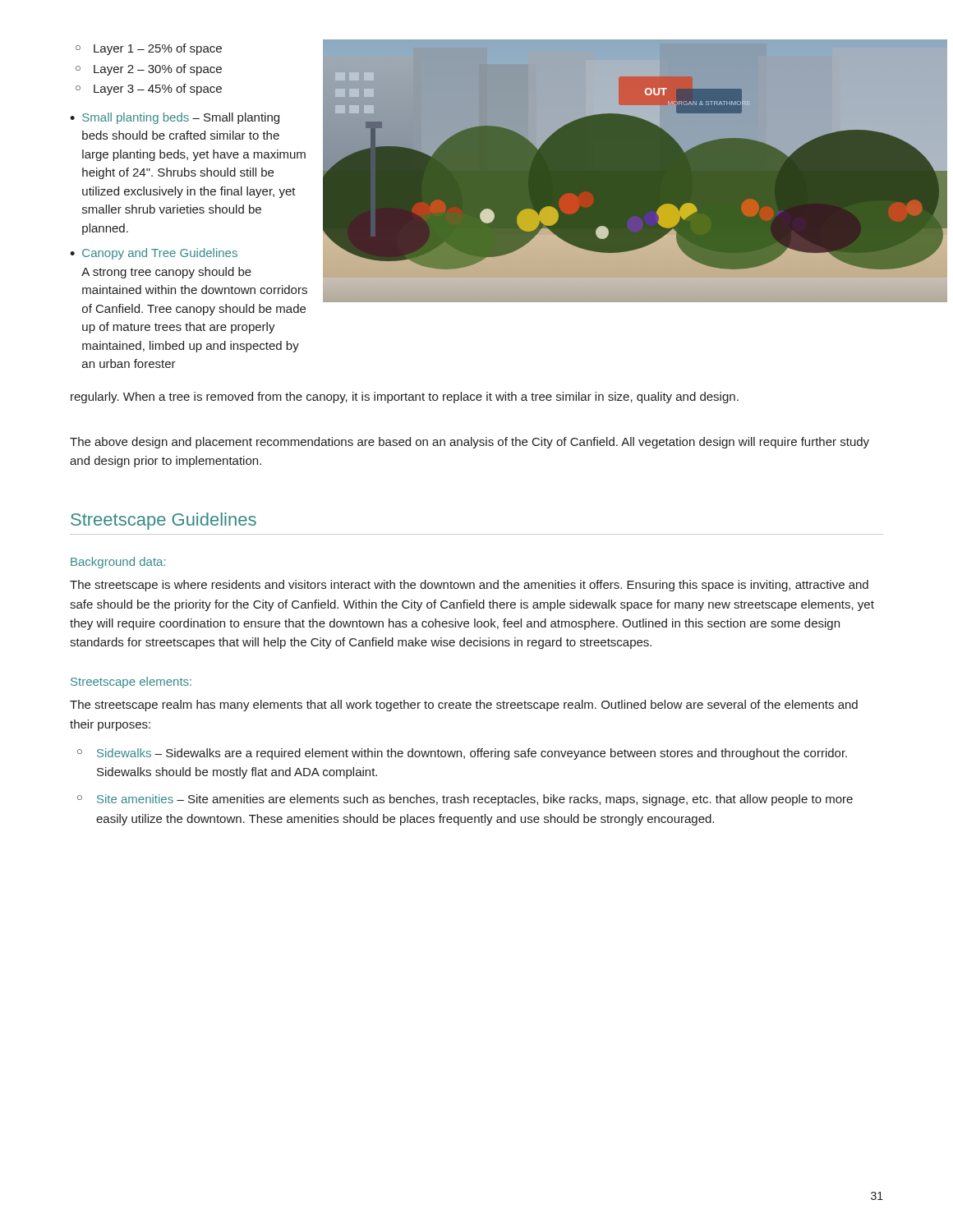Point to the block beginning "The streetscape is where"

pyautogui.click(x=472, y=613)
